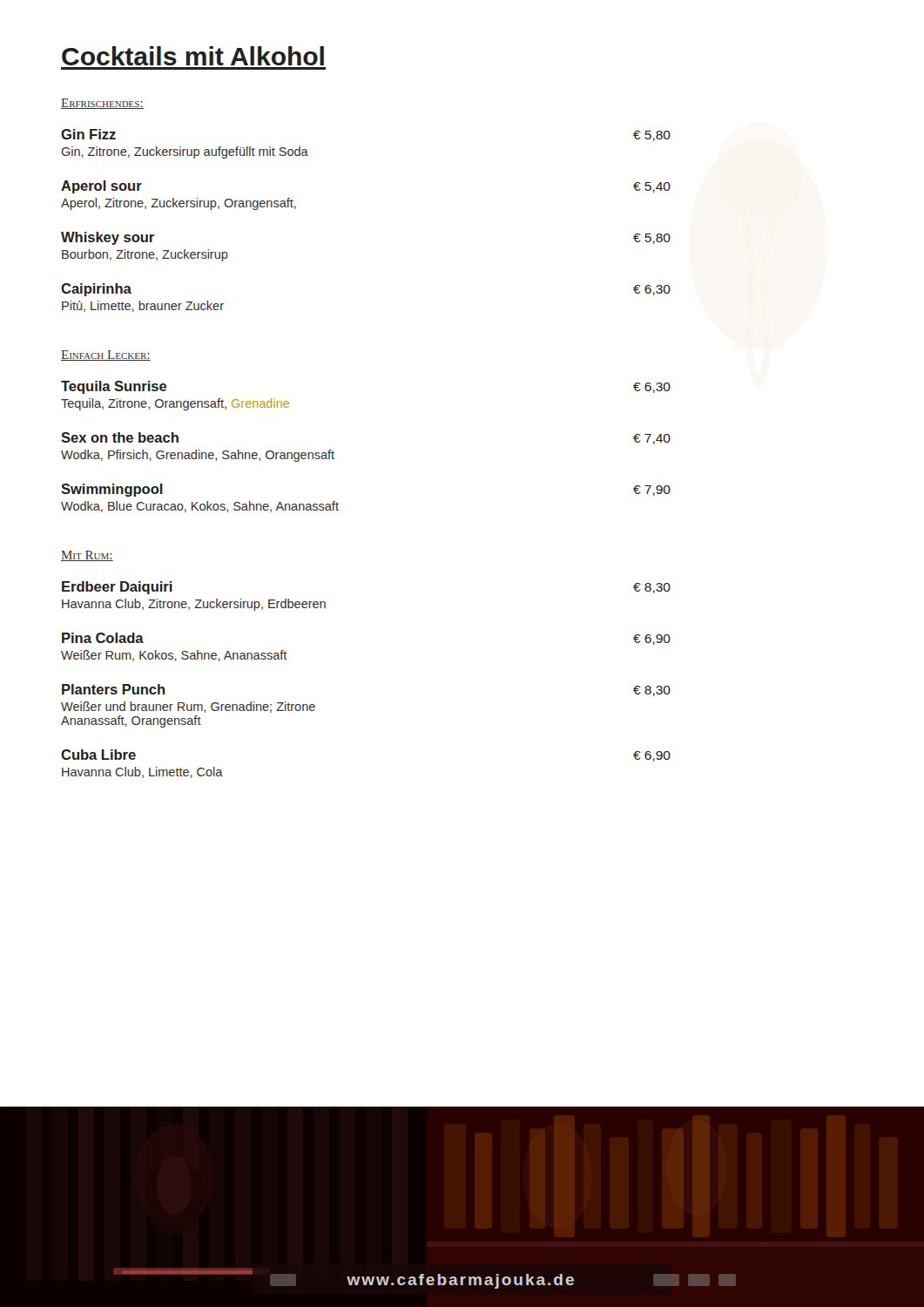Point to the text starting "Planters Punch Weißer und brauner"
This screenshot has width=924, height=1307.
(x=114, y=690)
